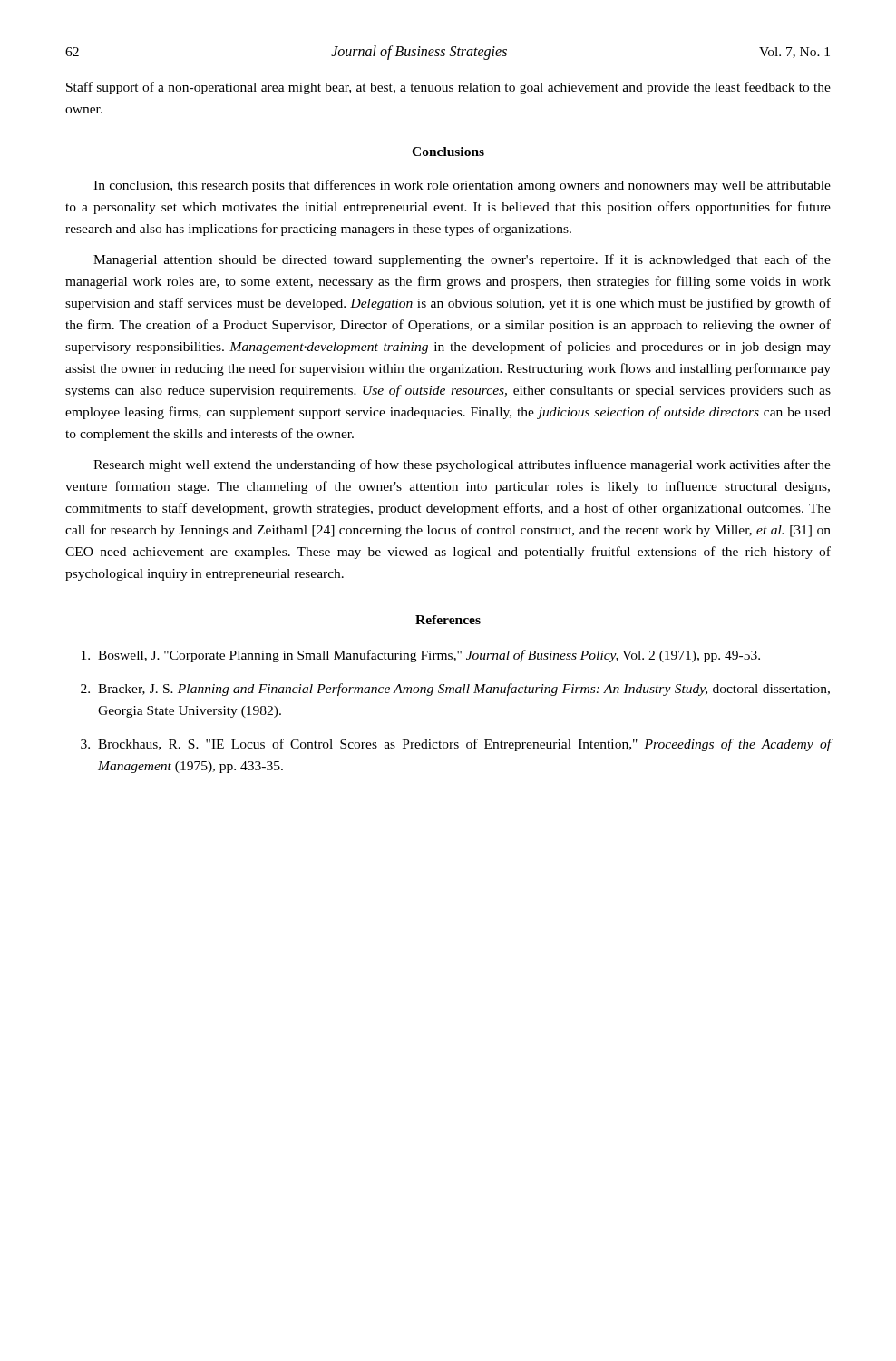Viewport: 896px width, 1361px height.
Task: Click on the text block starting "In conclusion, this research posits that differences"
Action: click(448, 206)
